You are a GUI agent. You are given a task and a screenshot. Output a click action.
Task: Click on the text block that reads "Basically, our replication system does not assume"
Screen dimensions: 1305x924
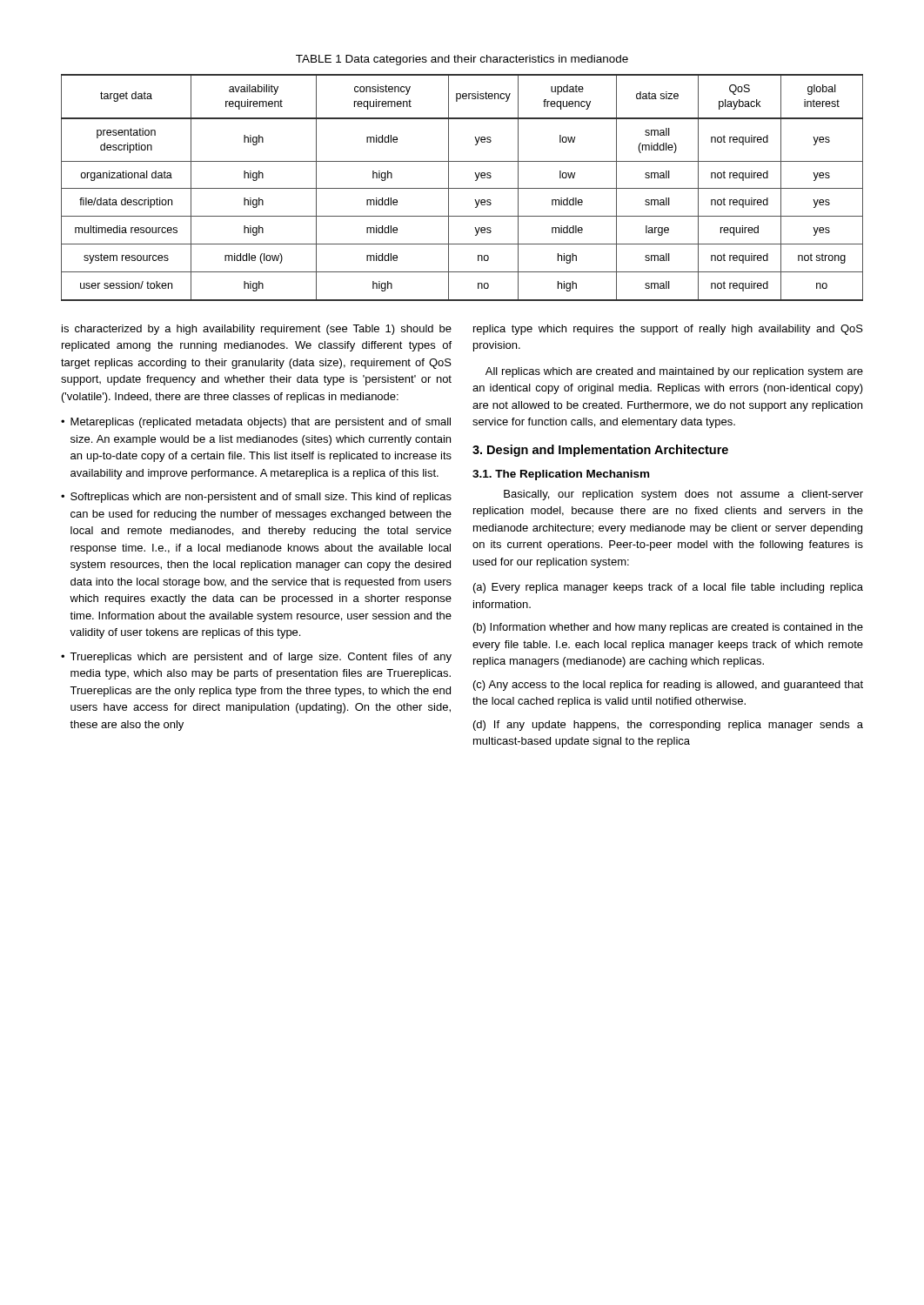[x=668, y=527]
